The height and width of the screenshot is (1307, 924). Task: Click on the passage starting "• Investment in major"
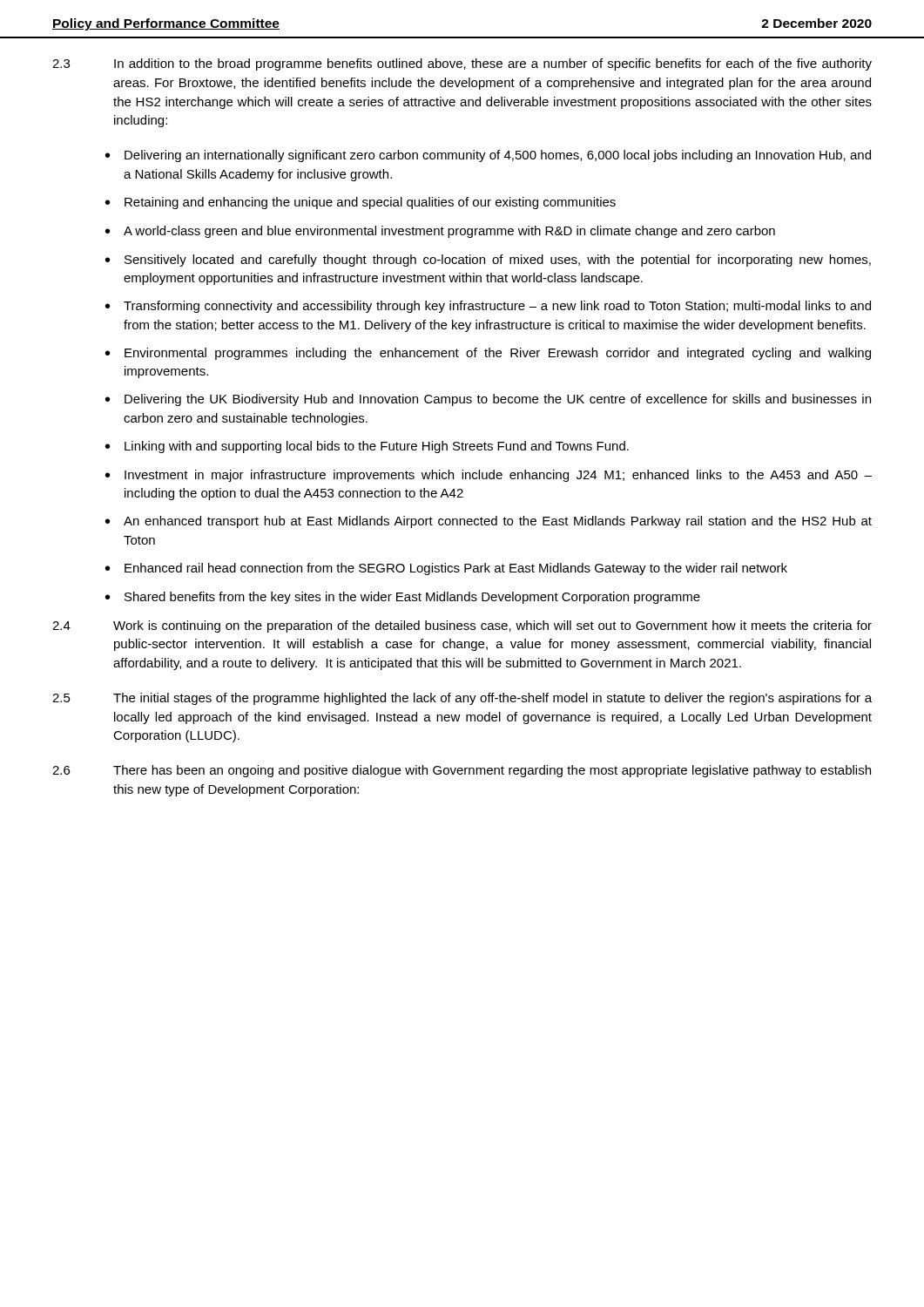click(488, 484)
